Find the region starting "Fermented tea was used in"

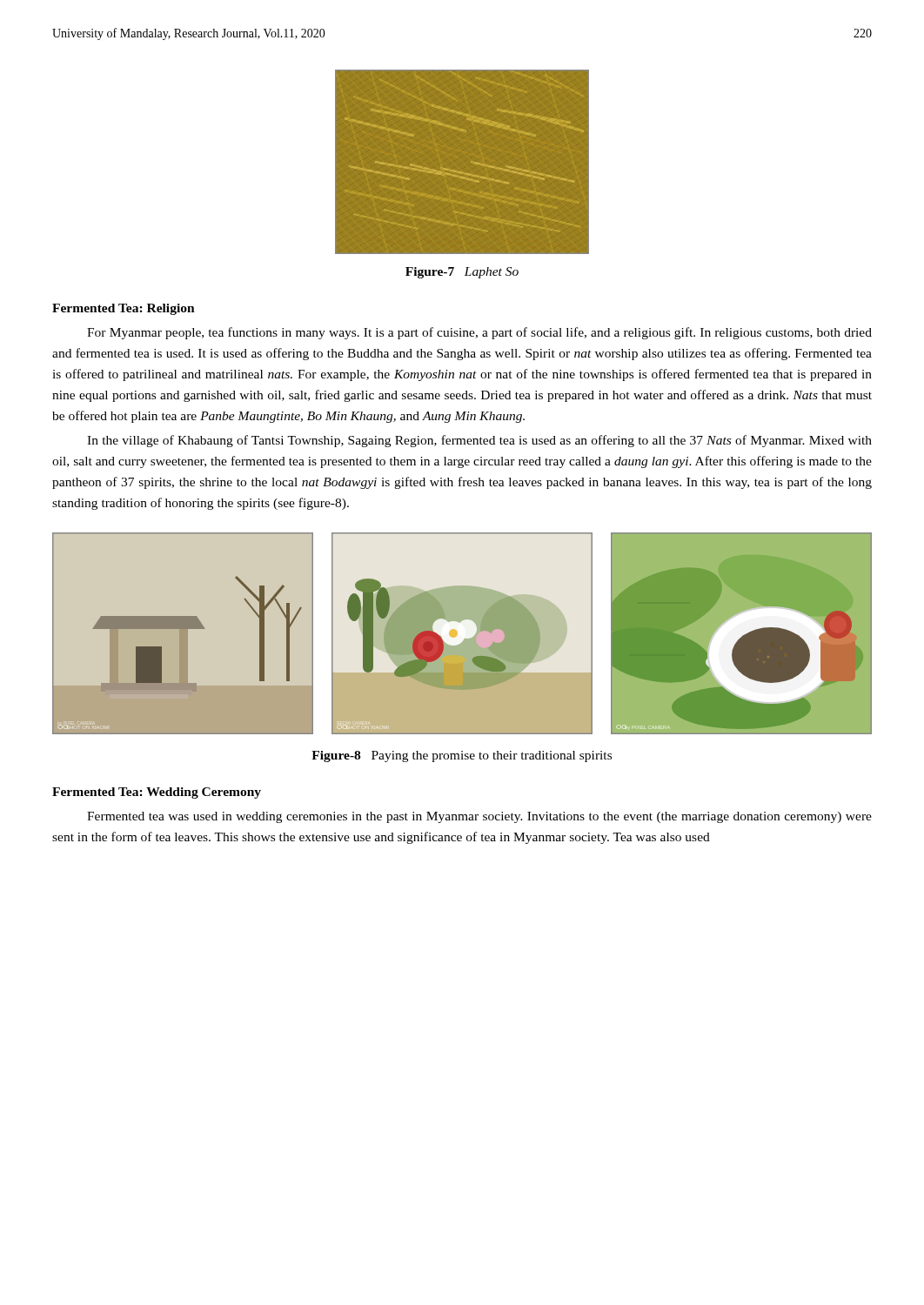462,827
